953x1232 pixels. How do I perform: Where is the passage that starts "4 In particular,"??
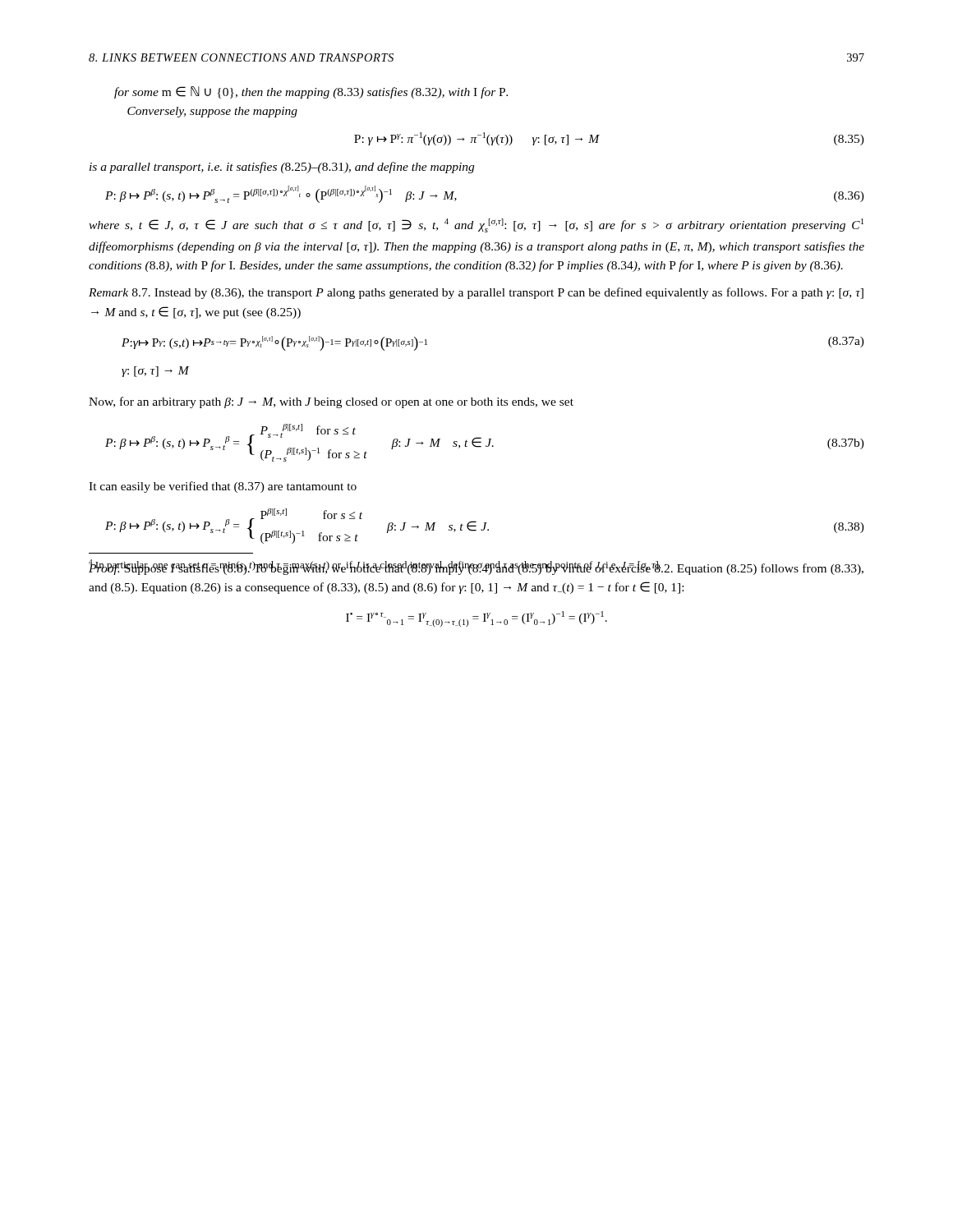pyautogui.click(x=375, y=564)
